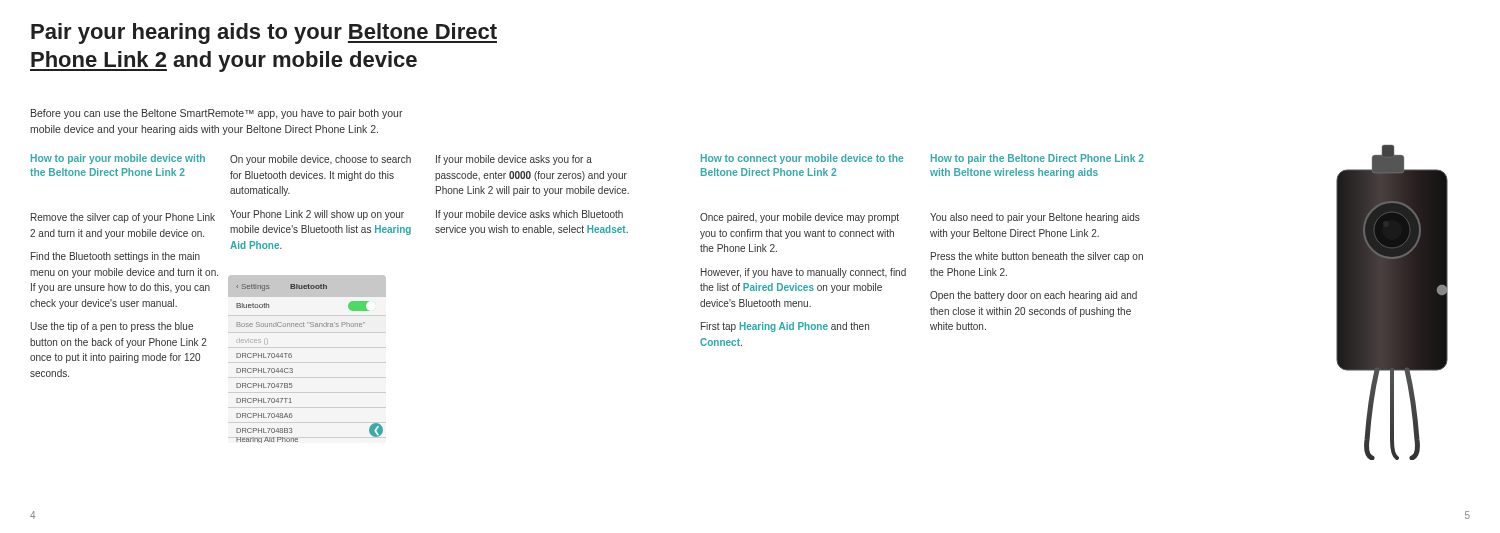Navigate to the element starting "How to connect your mobile device to the"
The image size is (1500, 533).
click(802, 166)
